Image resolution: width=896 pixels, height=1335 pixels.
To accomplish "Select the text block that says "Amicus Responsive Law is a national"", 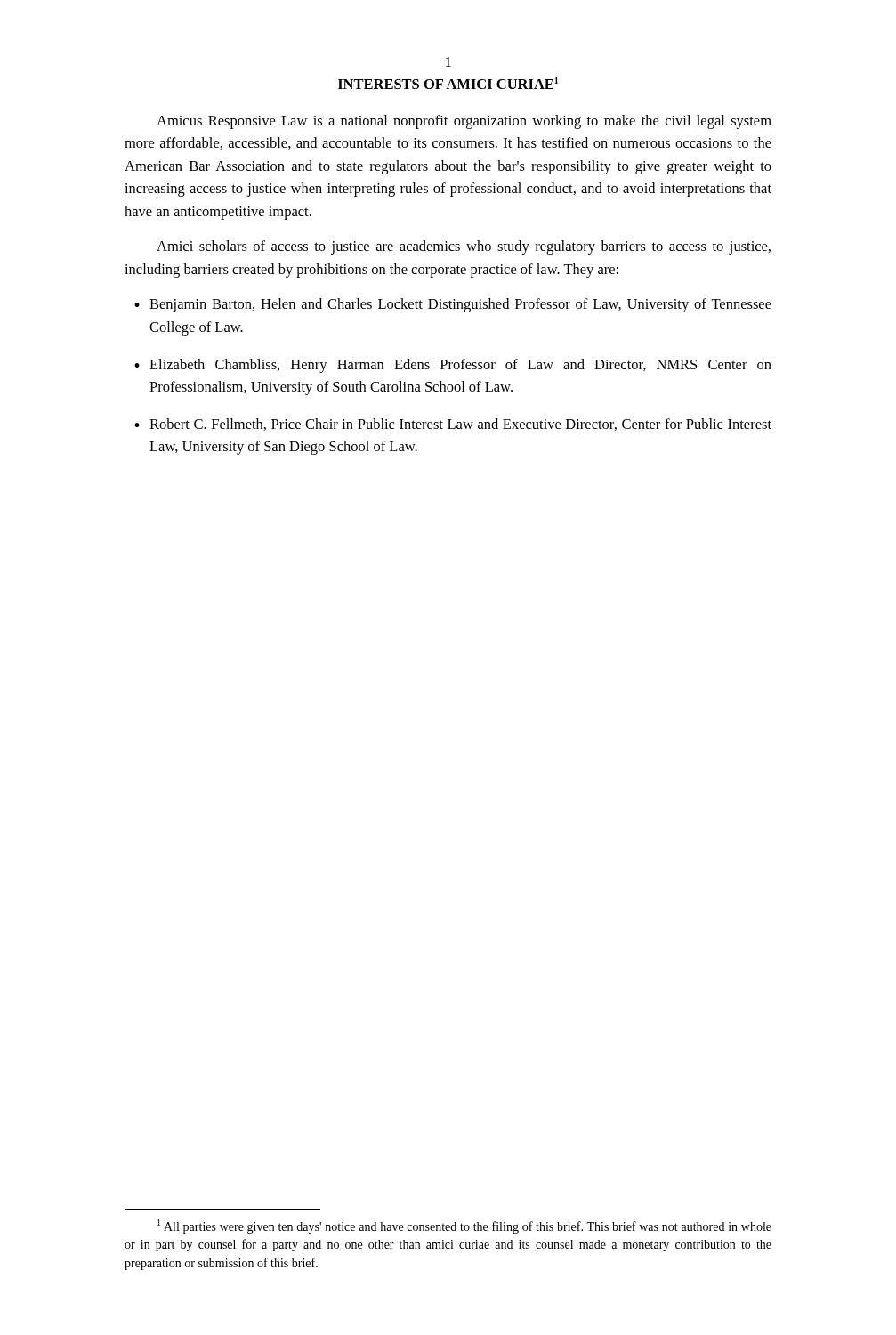I will (x=448, y=166).
